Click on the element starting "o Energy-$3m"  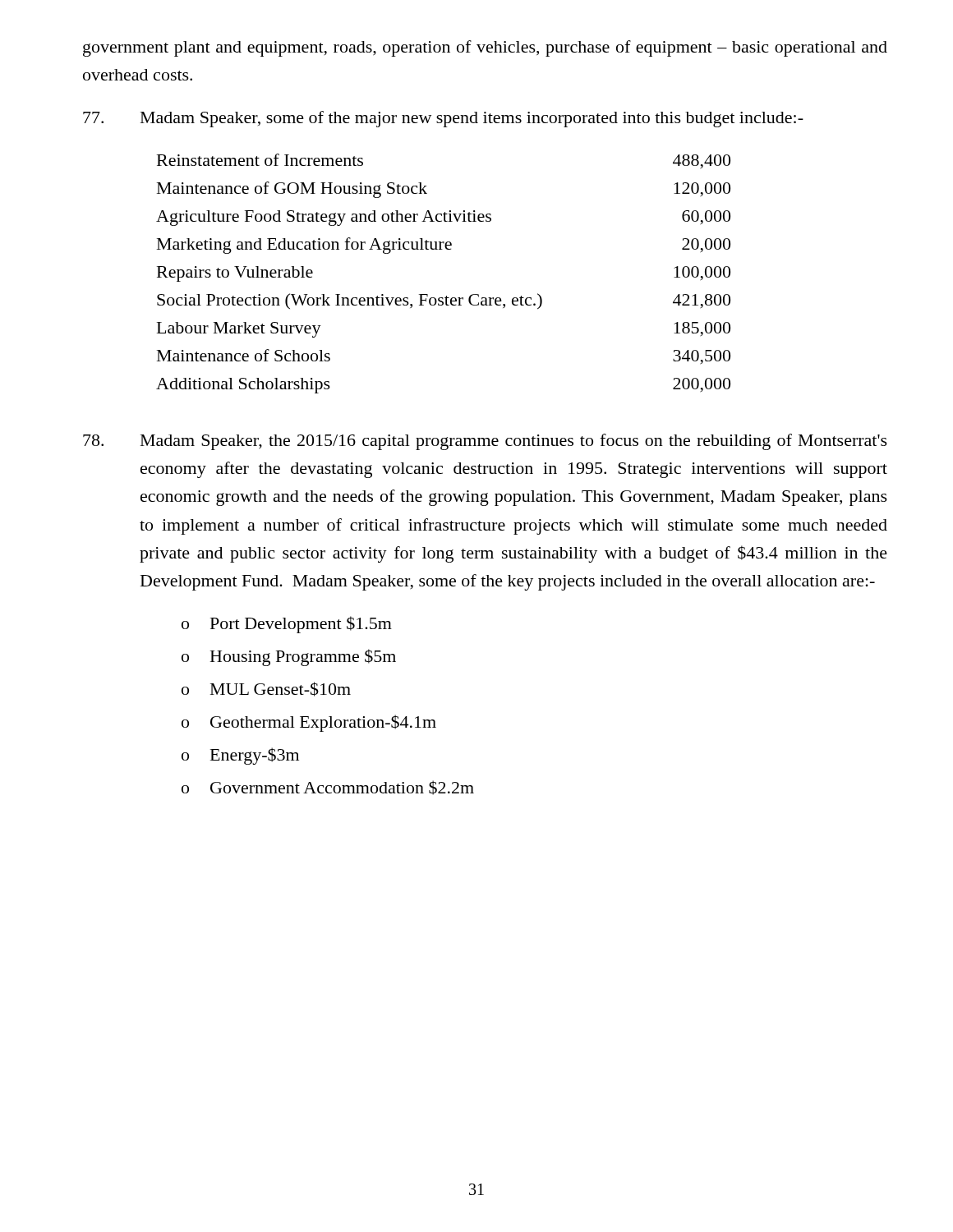pyautogui.click(x=240, y=755)
